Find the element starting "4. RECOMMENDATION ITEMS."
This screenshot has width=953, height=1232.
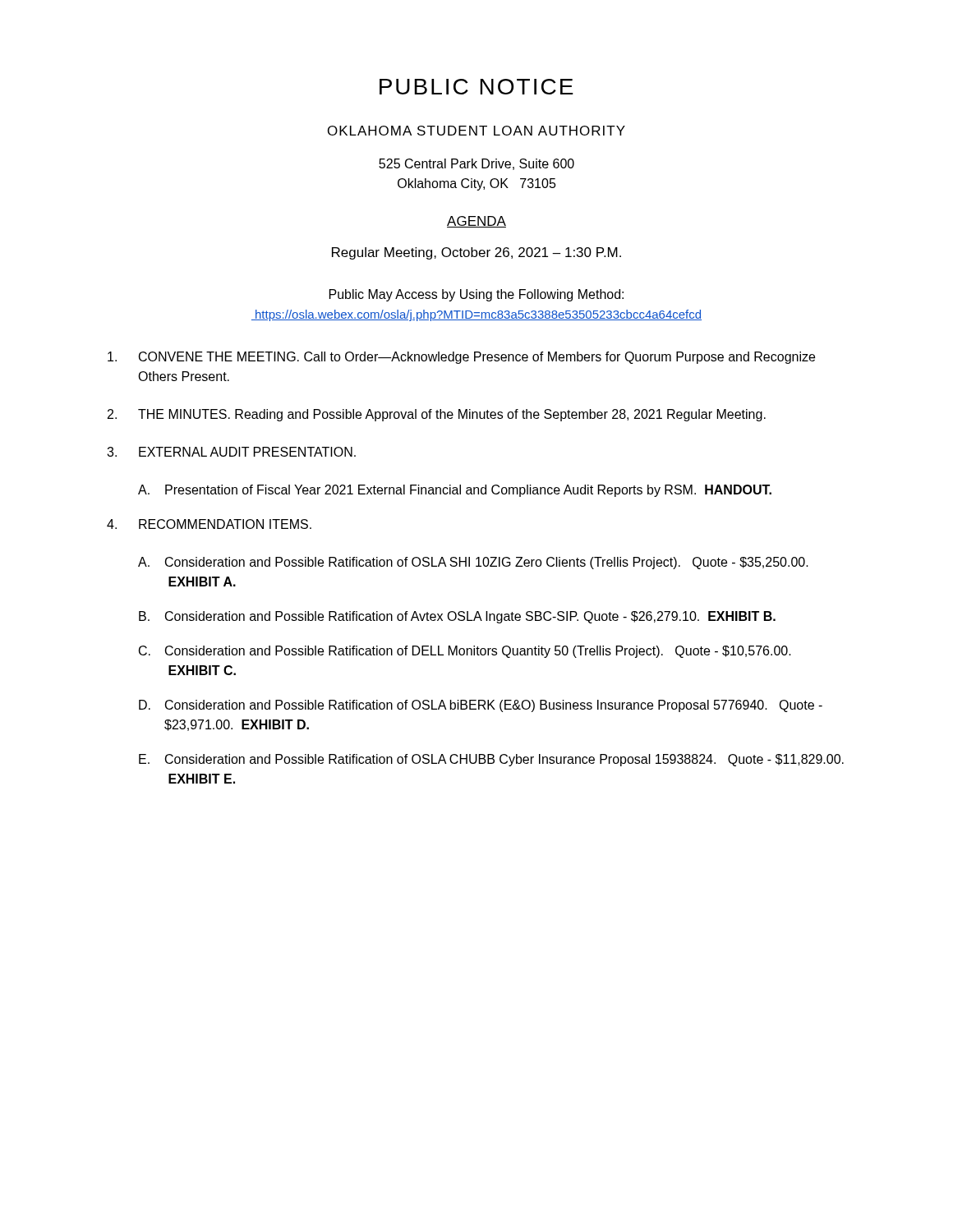[209, 524]
